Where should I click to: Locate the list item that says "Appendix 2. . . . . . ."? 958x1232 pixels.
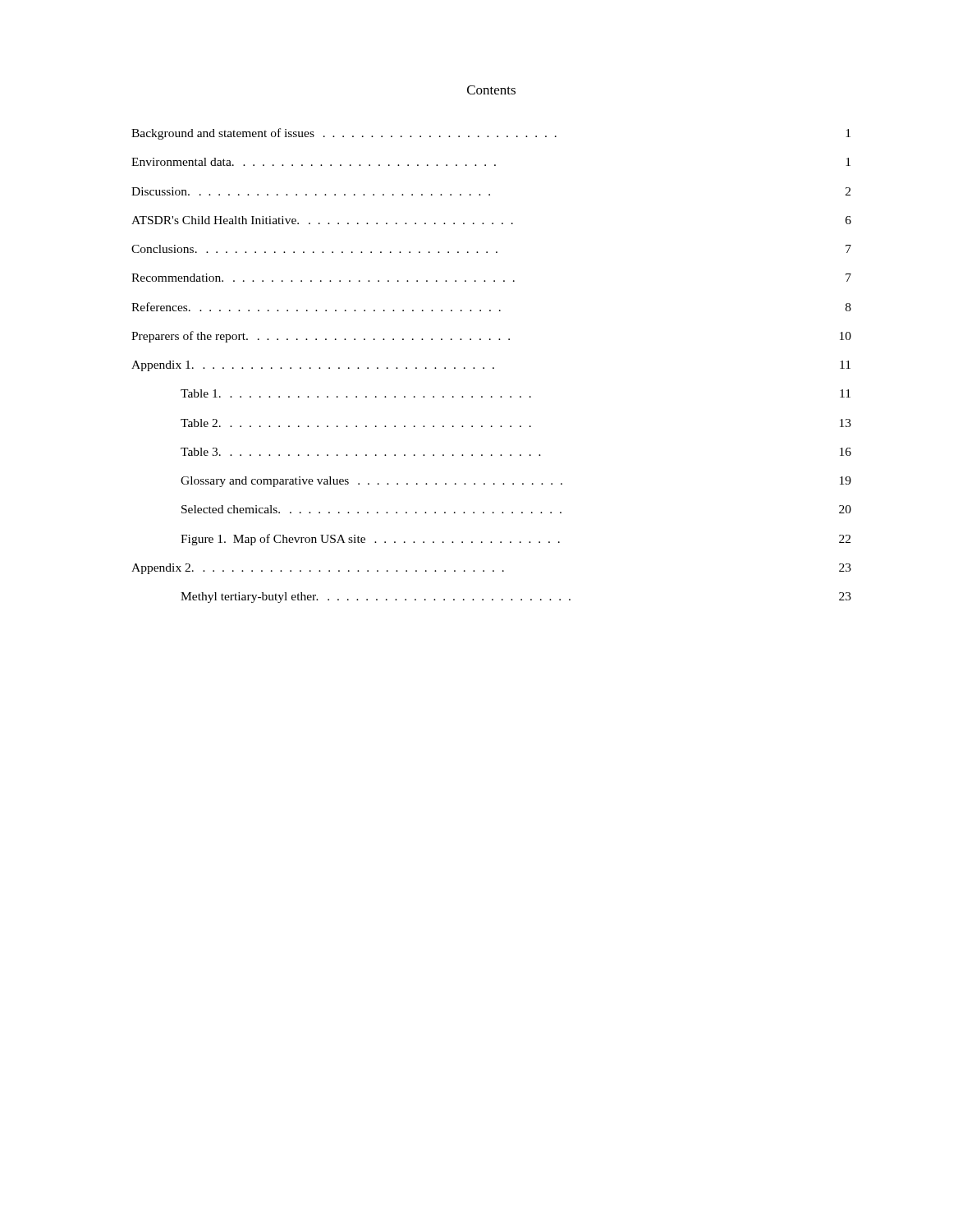pyautogui.click(x=491, y=568)
